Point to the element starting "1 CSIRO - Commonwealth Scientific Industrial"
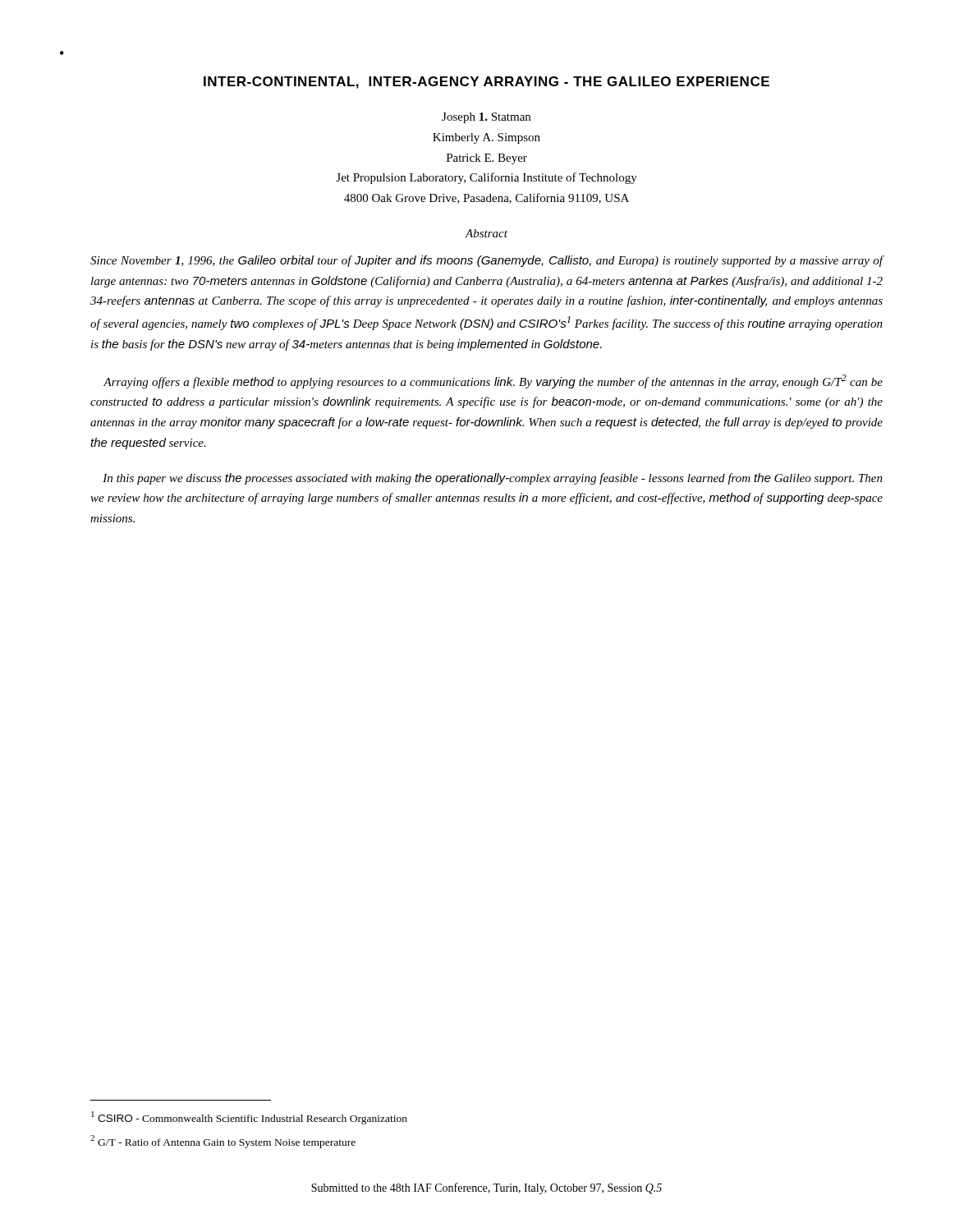Screen dimensions: 1232x973 pos(249,1116)
